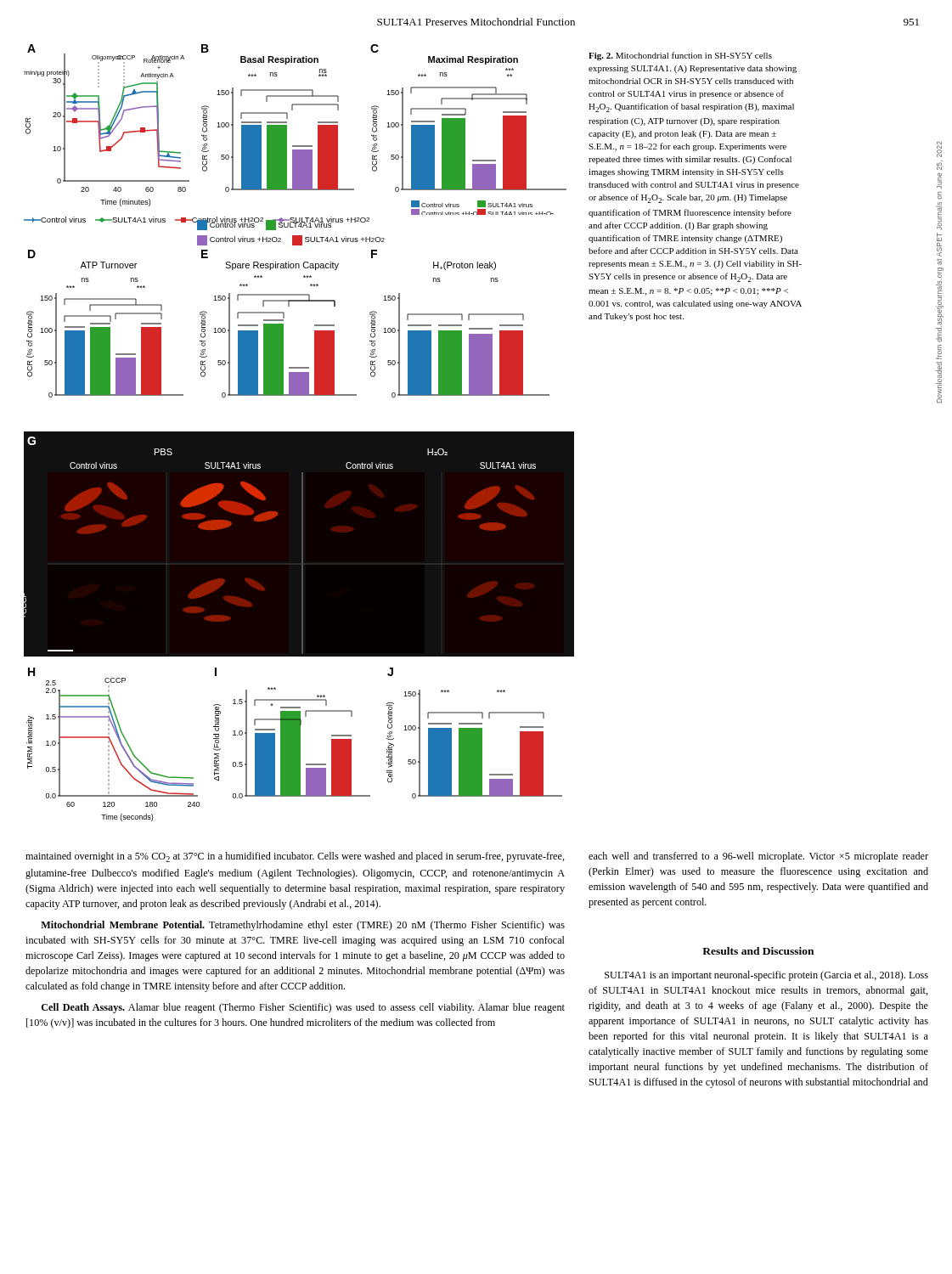Find the block on this page that starts "maintained overnight in a 5%"
Image resolution: width=952 pixels, height=1274 pixels.
[295, 940]
